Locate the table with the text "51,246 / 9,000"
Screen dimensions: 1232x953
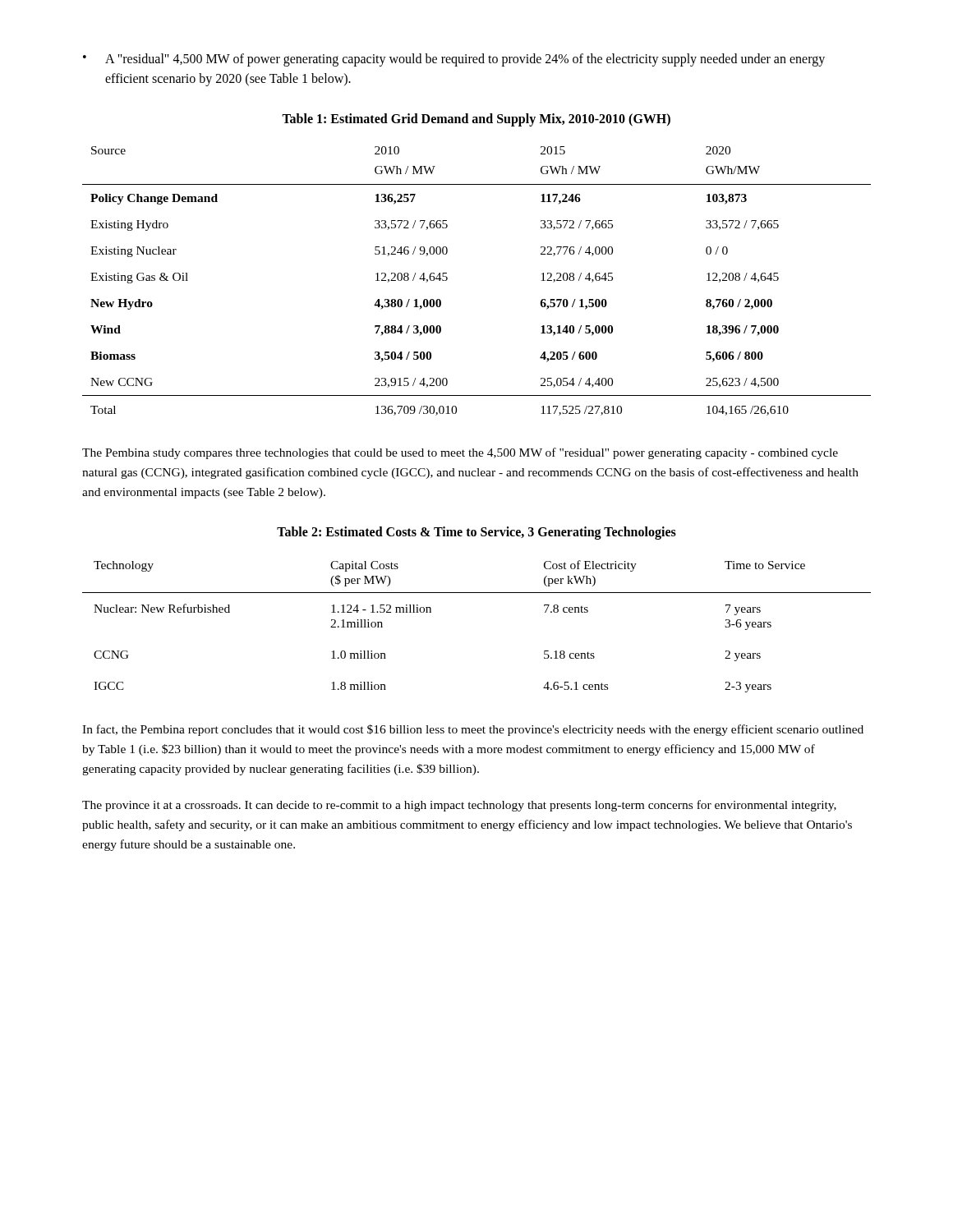[x=476, y=280]
